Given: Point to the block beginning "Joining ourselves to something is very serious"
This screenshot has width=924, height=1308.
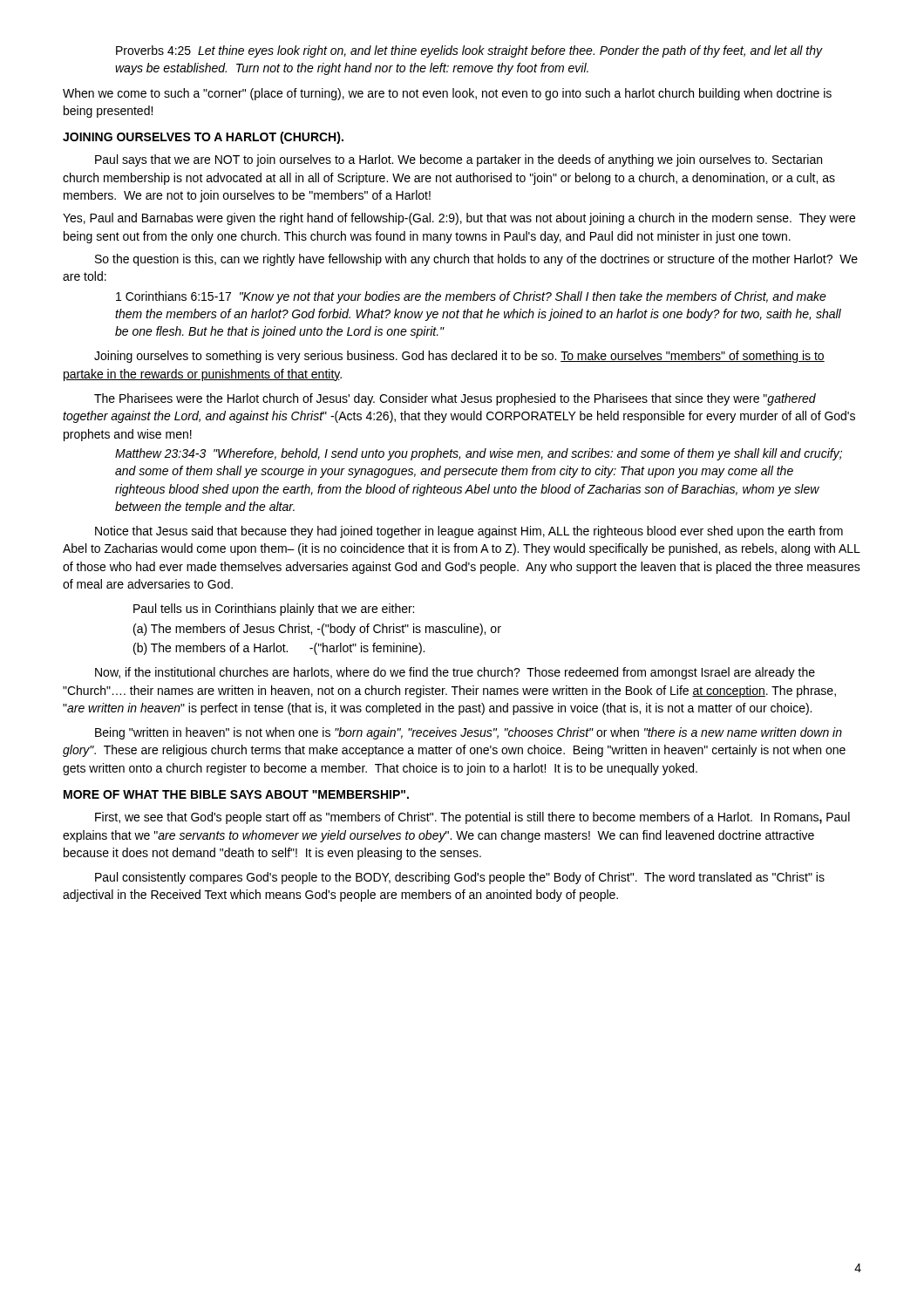Looking at the screenshot, I should pos(444,365).
